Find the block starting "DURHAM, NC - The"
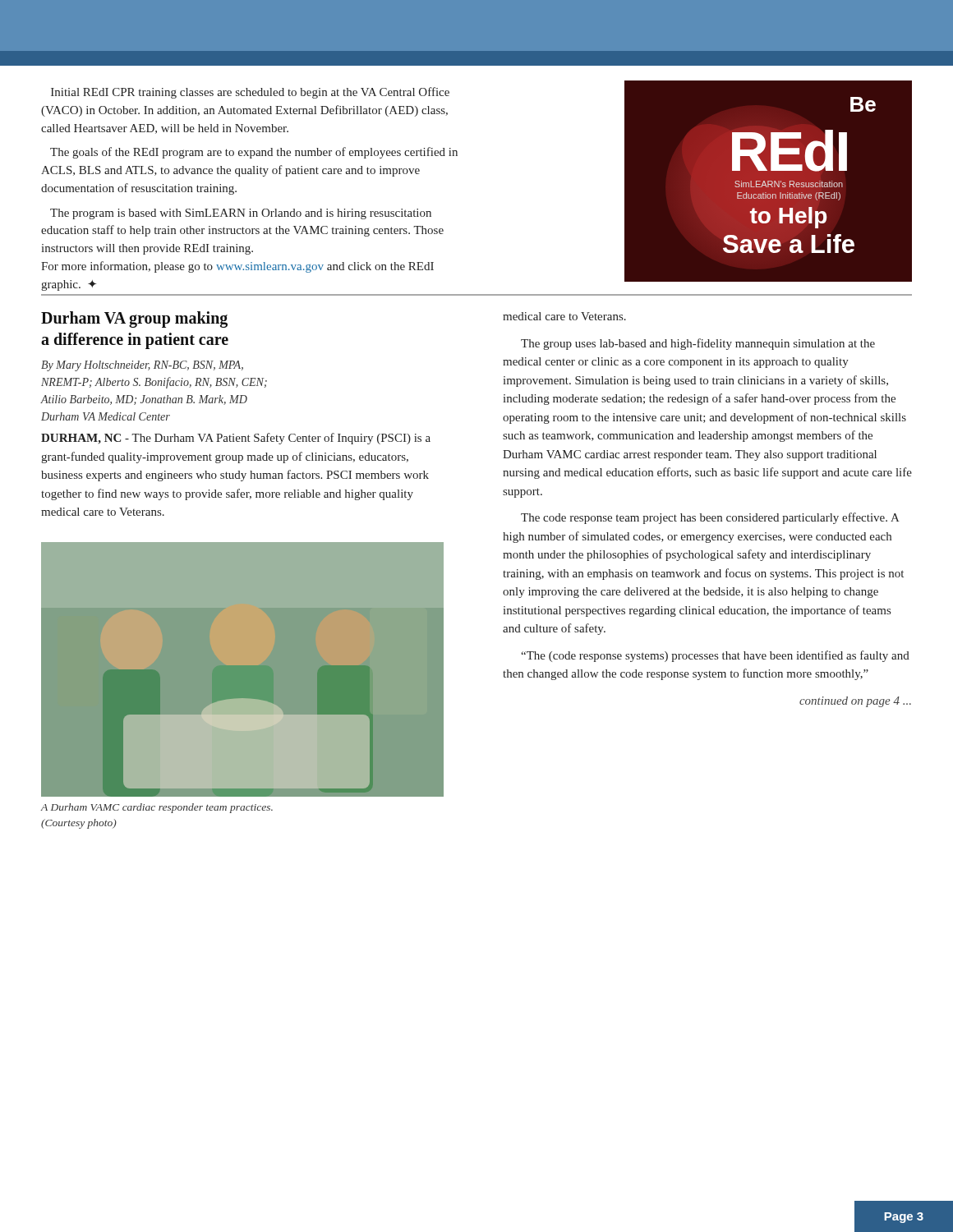This screenshot has width=953, height=1232. 242,475
